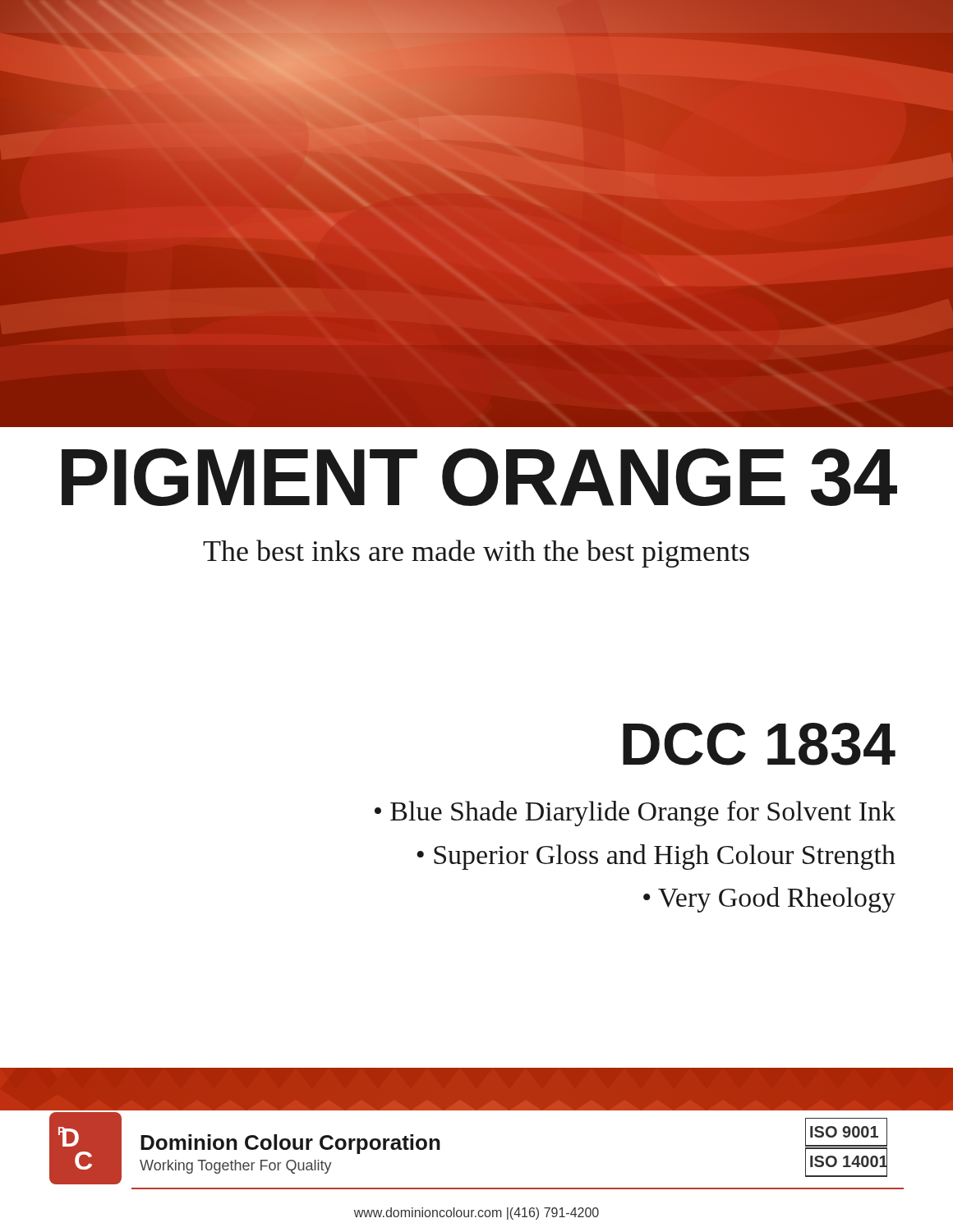This screenshot has width=953, height=1232.
Task: Click where it says "PIGMENT ORANGE 34"
Action: click(476, 477)
